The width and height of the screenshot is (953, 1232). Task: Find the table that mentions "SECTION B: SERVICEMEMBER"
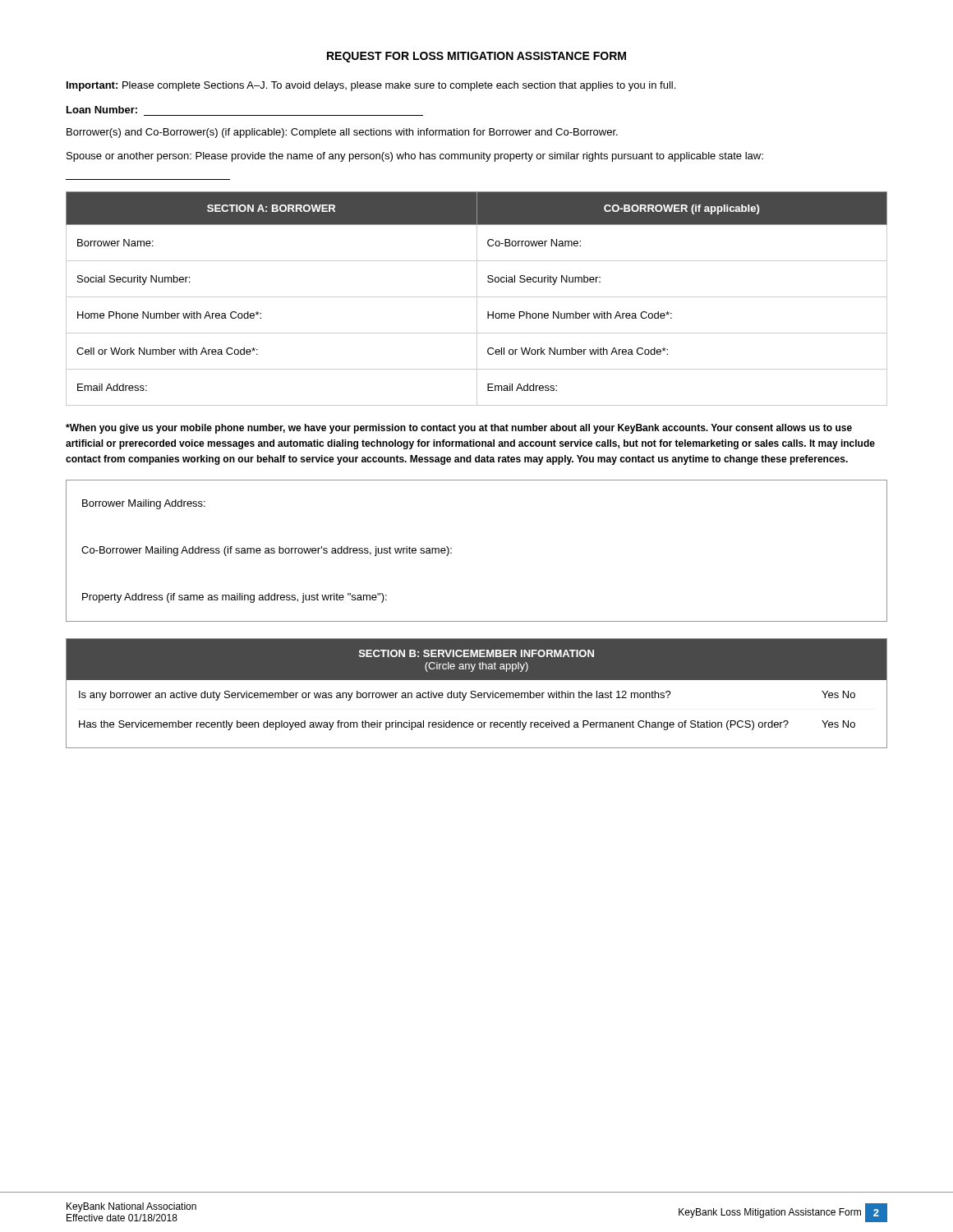(x=476, y=693)
